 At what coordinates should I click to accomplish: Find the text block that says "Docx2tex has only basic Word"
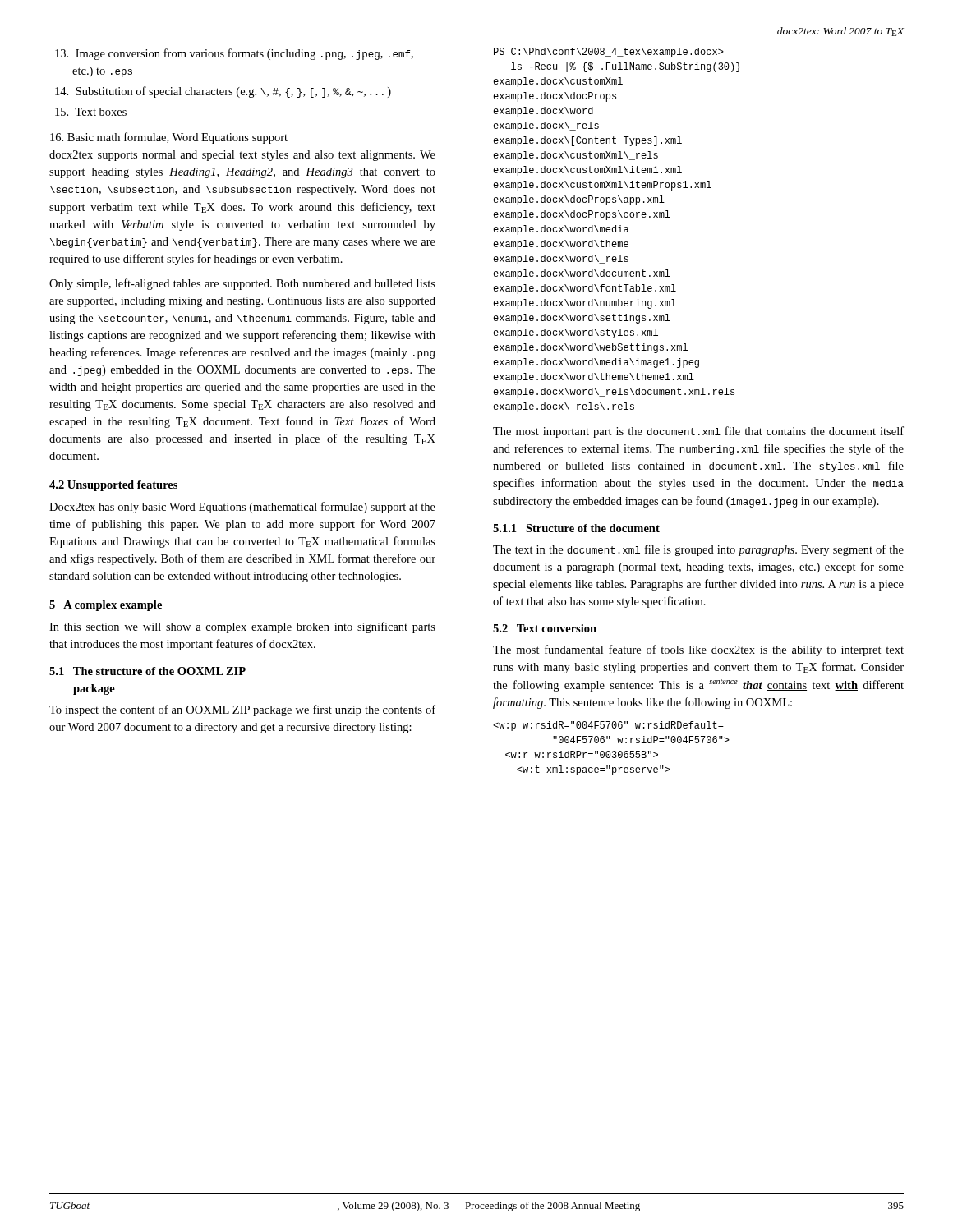tap(242, 542)
